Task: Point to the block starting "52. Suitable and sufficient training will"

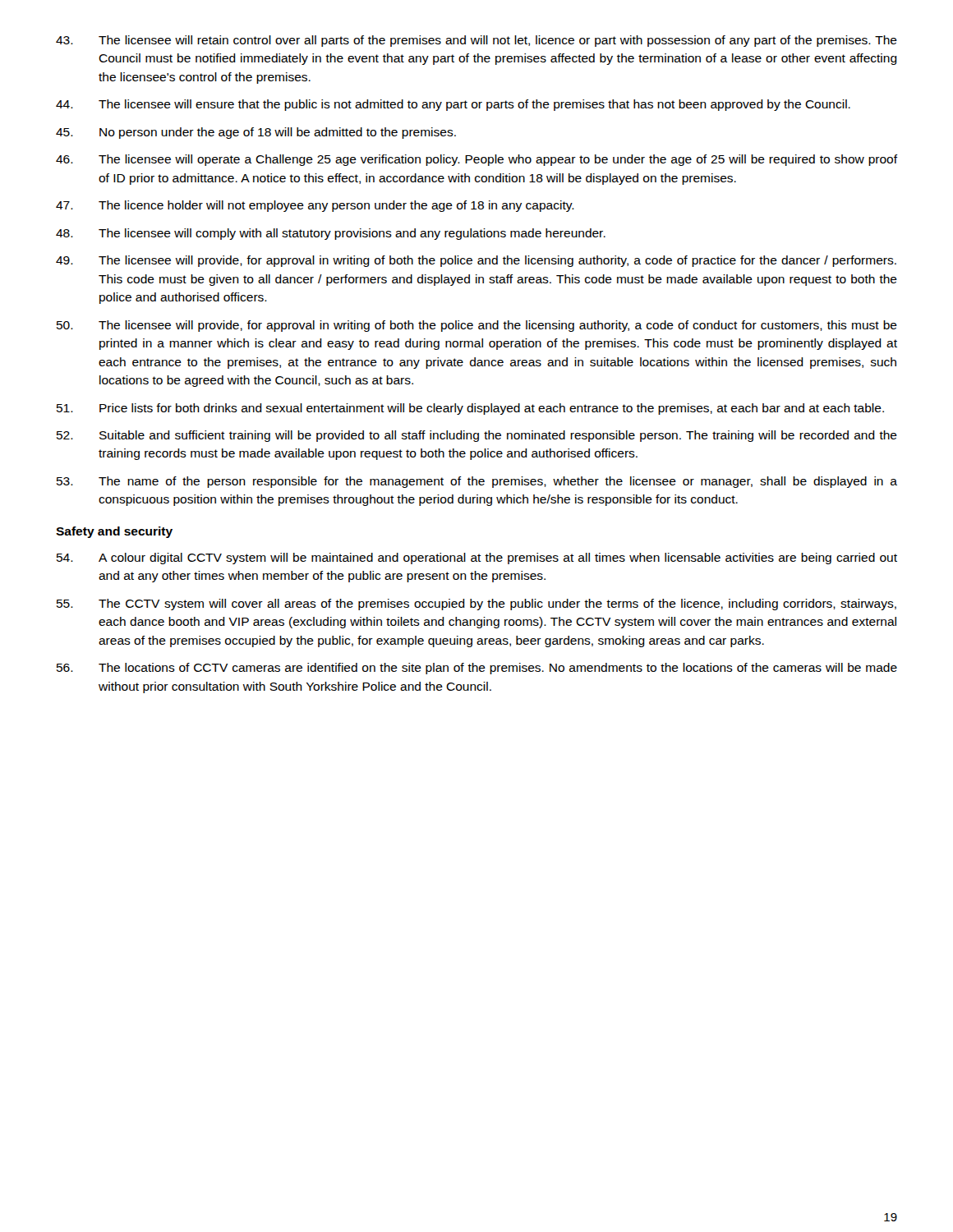Action: coord(476,445)
